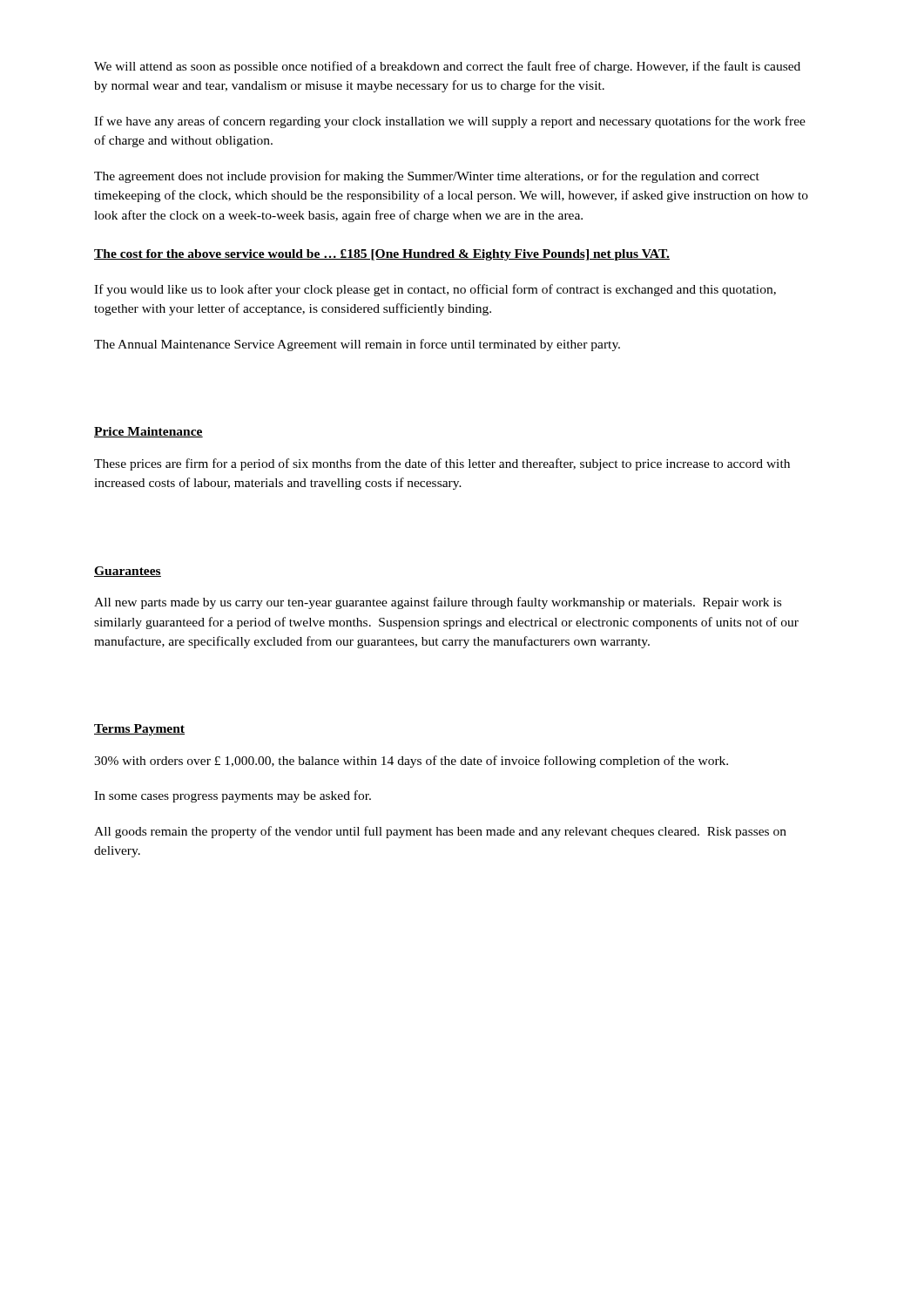Click on the section header that says "Price Maintenance"
This screenshot has height=1307, width=924.
pos(148,431)
